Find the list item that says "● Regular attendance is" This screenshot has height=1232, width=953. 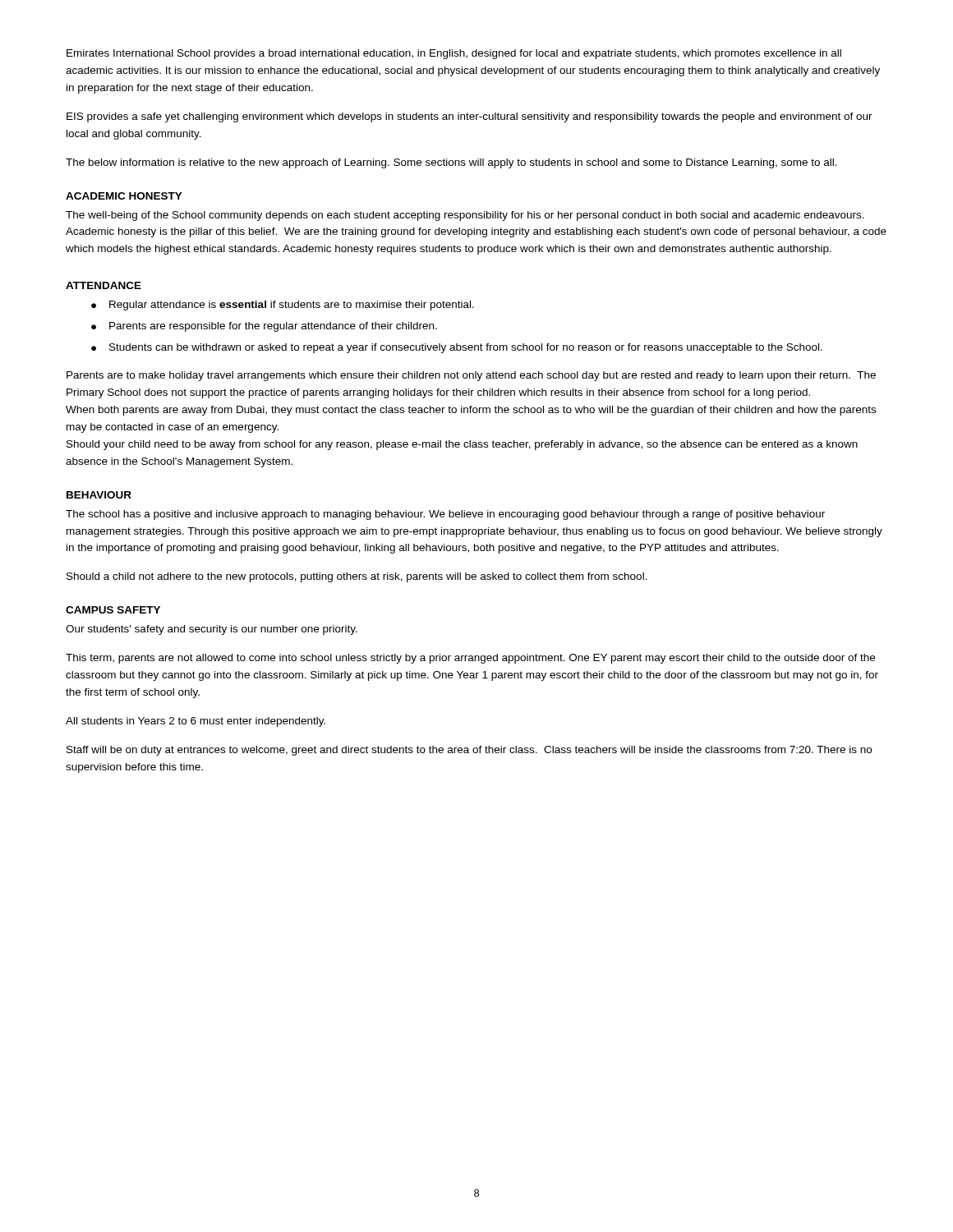tap(283, 306)
